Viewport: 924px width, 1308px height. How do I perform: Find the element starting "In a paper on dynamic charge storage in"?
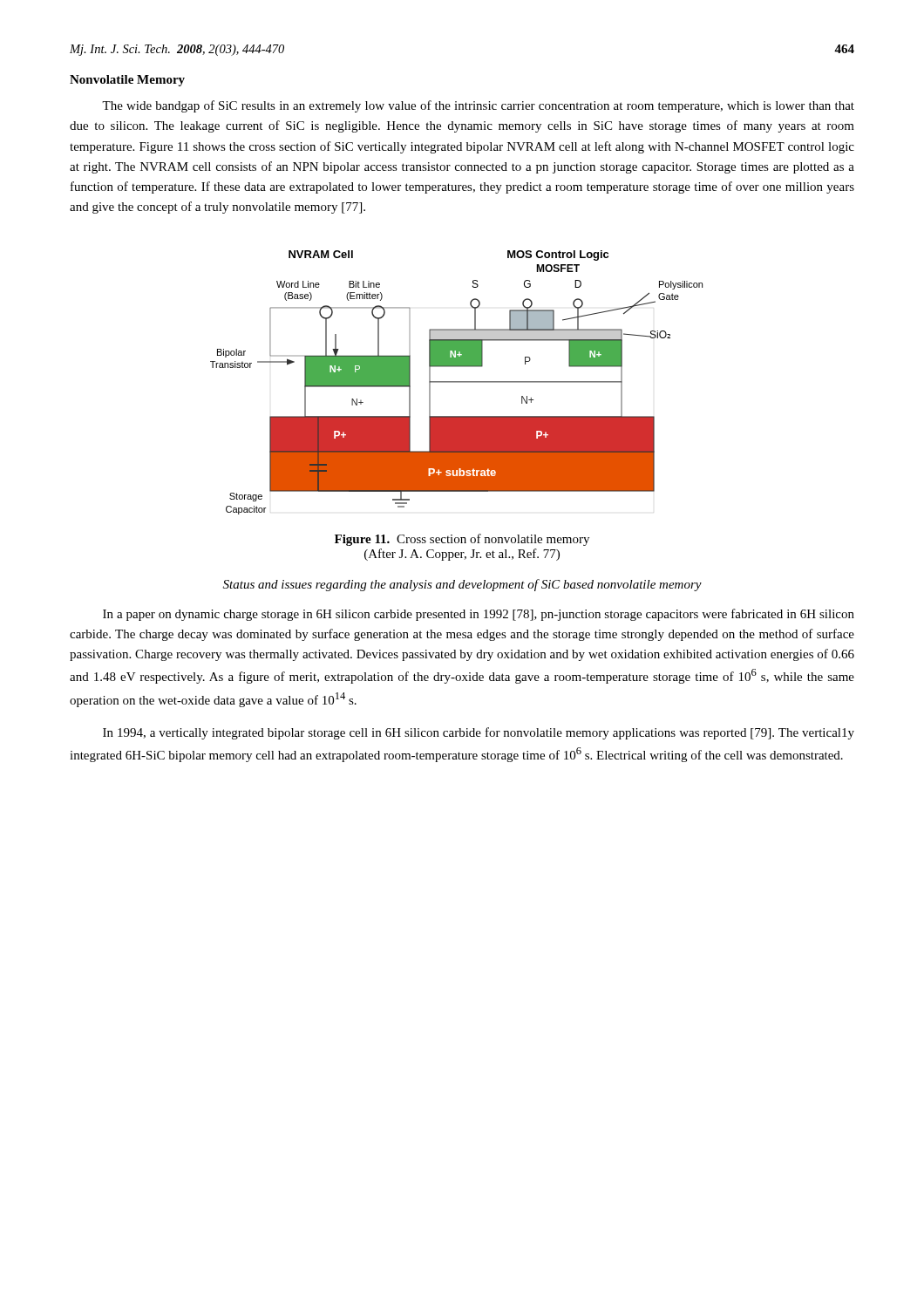click(x=462, y=657)
